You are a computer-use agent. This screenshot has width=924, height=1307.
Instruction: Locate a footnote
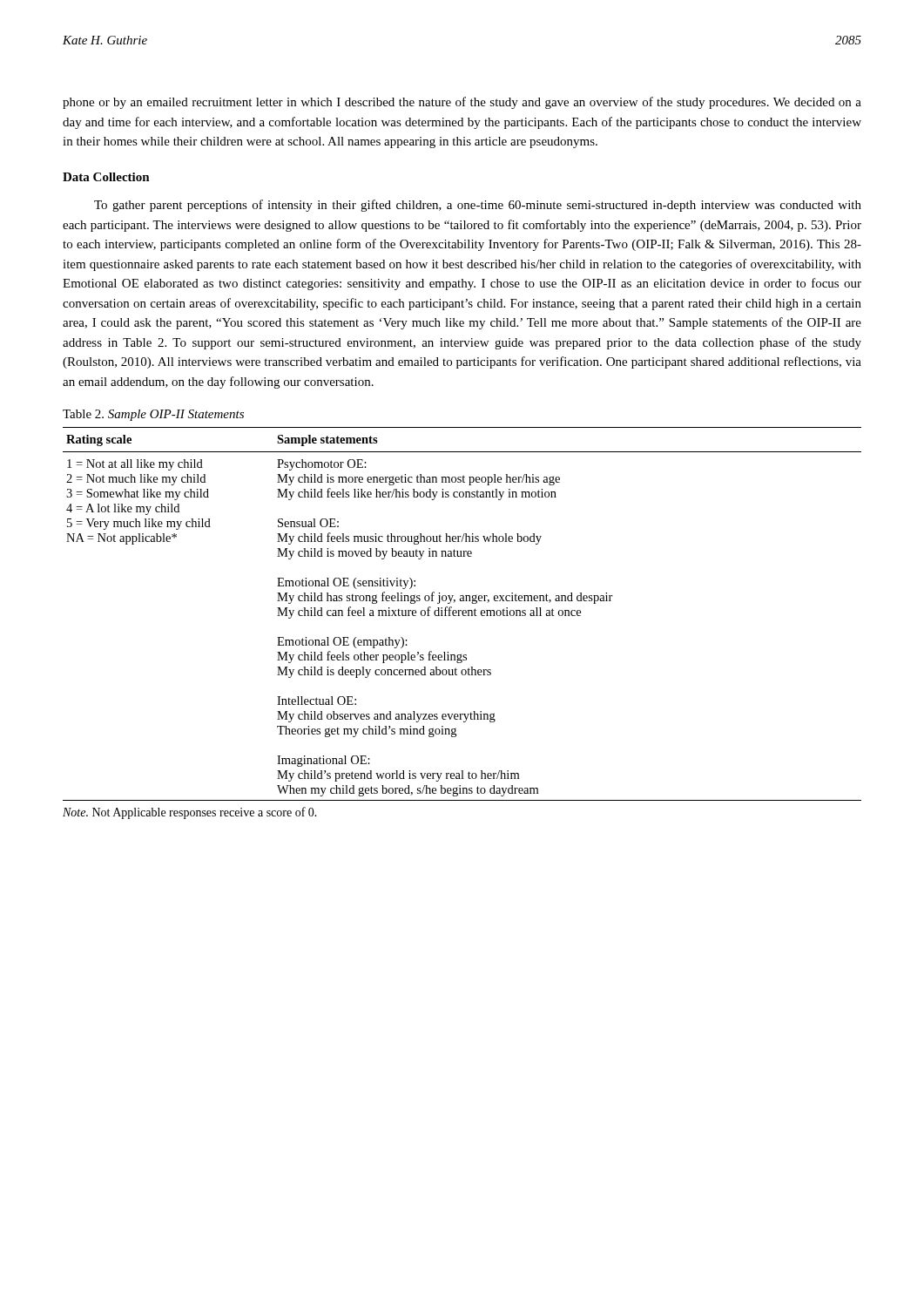190,813
